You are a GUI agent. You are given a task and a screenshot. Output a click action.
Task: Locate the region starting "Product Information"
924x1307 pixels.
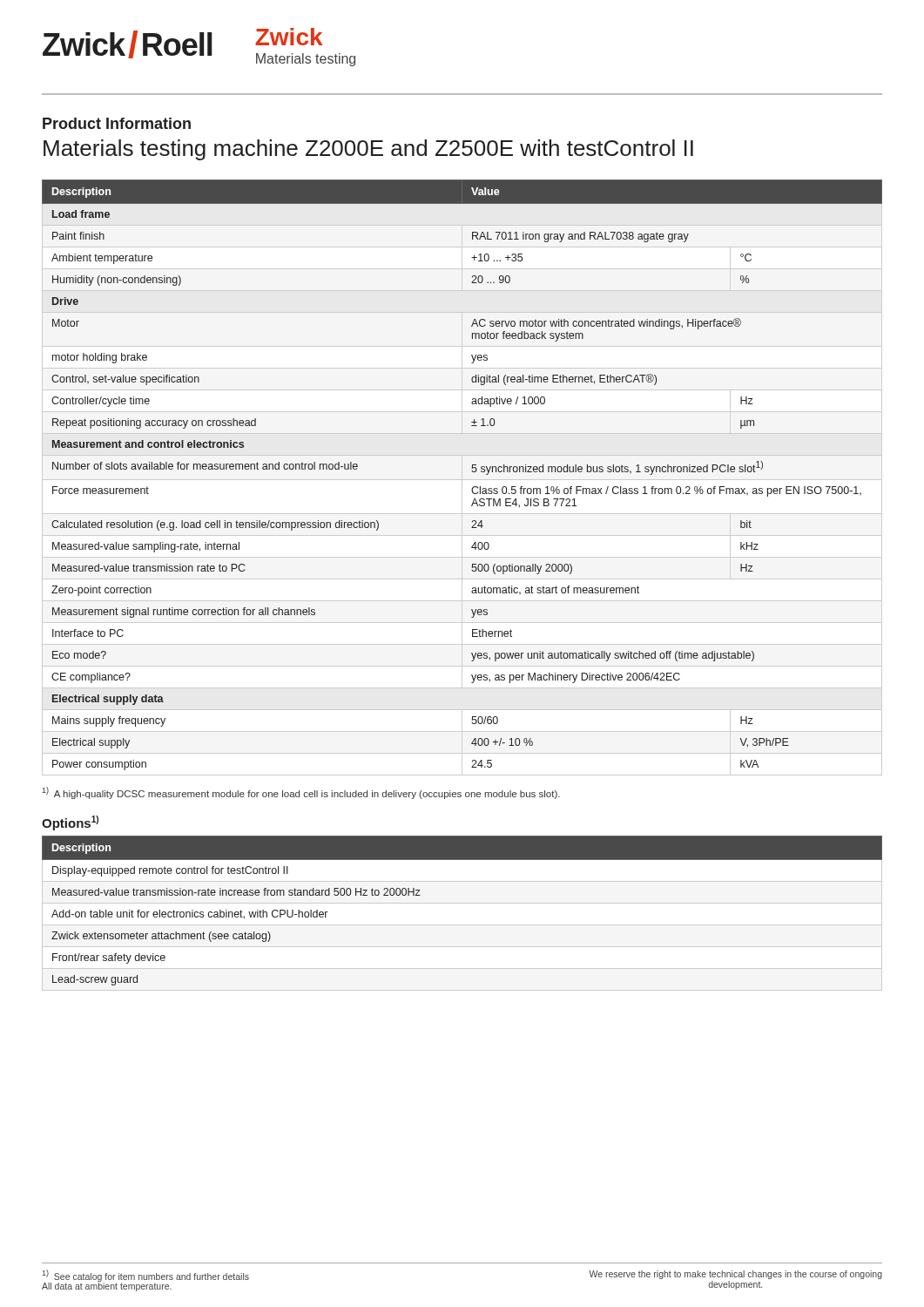117,124
